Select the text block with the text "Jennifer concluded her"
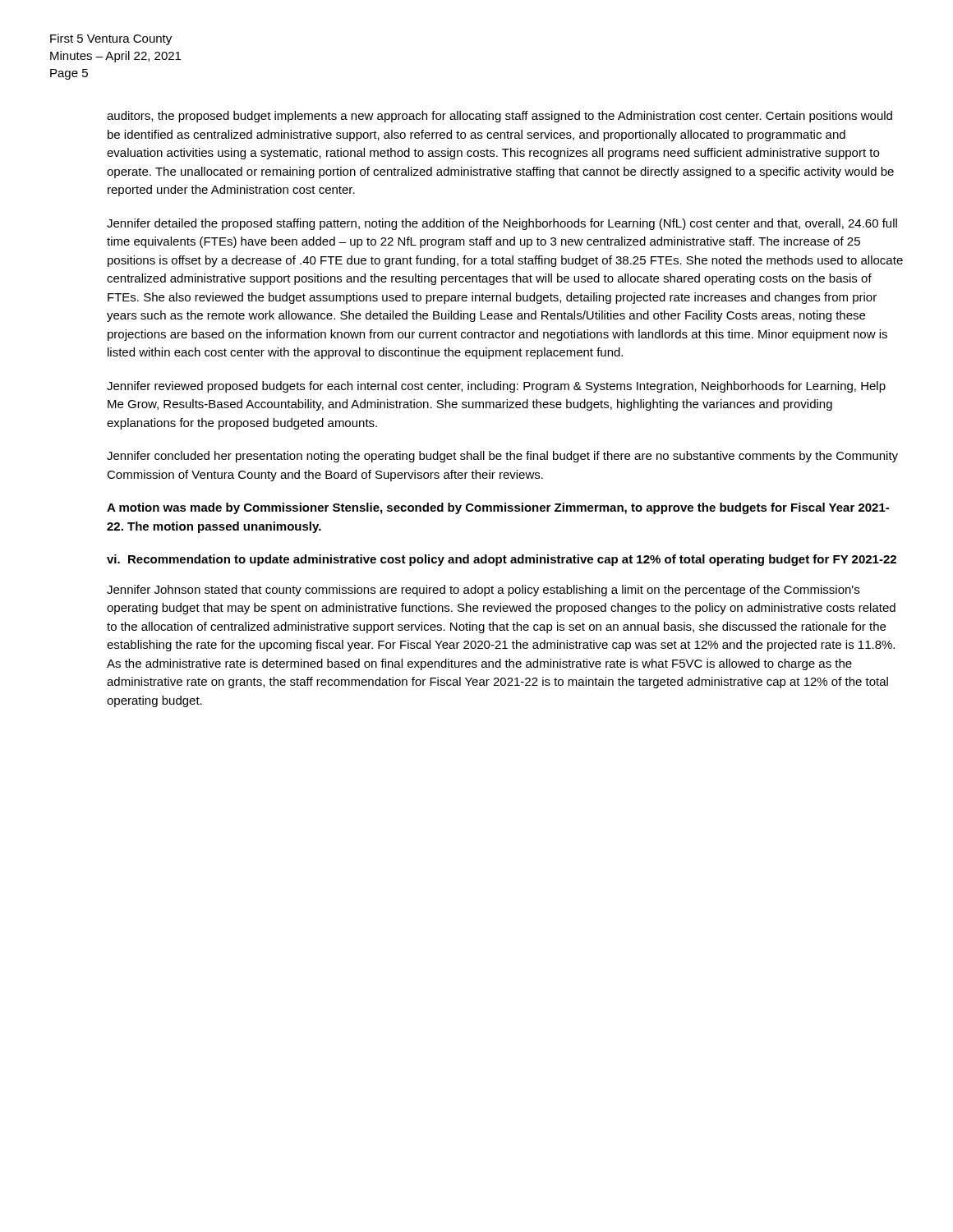 pos(502,465)
